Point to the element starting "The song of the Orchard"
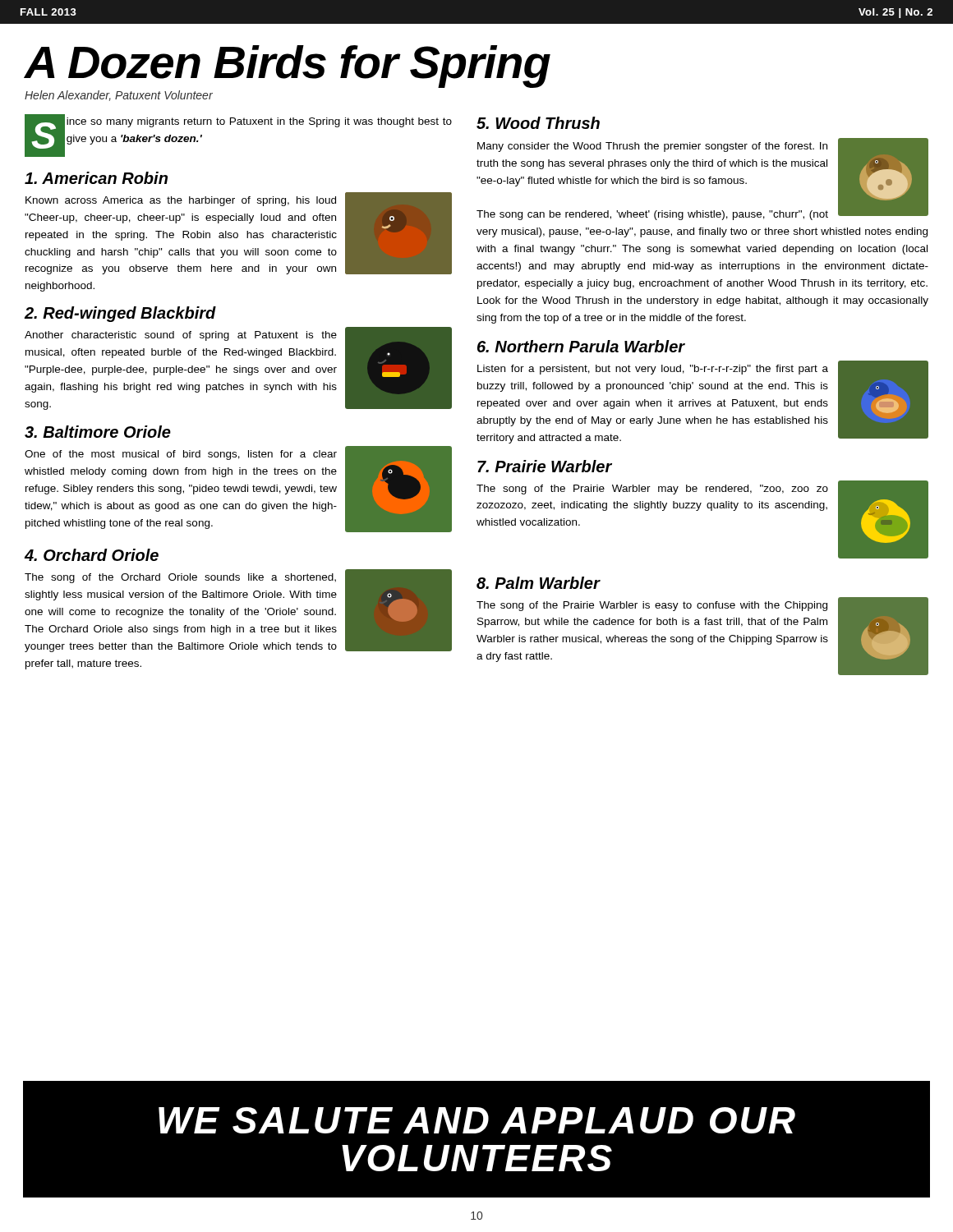The width and height of the screenshot is (953, 1232). tap(238, 619)
